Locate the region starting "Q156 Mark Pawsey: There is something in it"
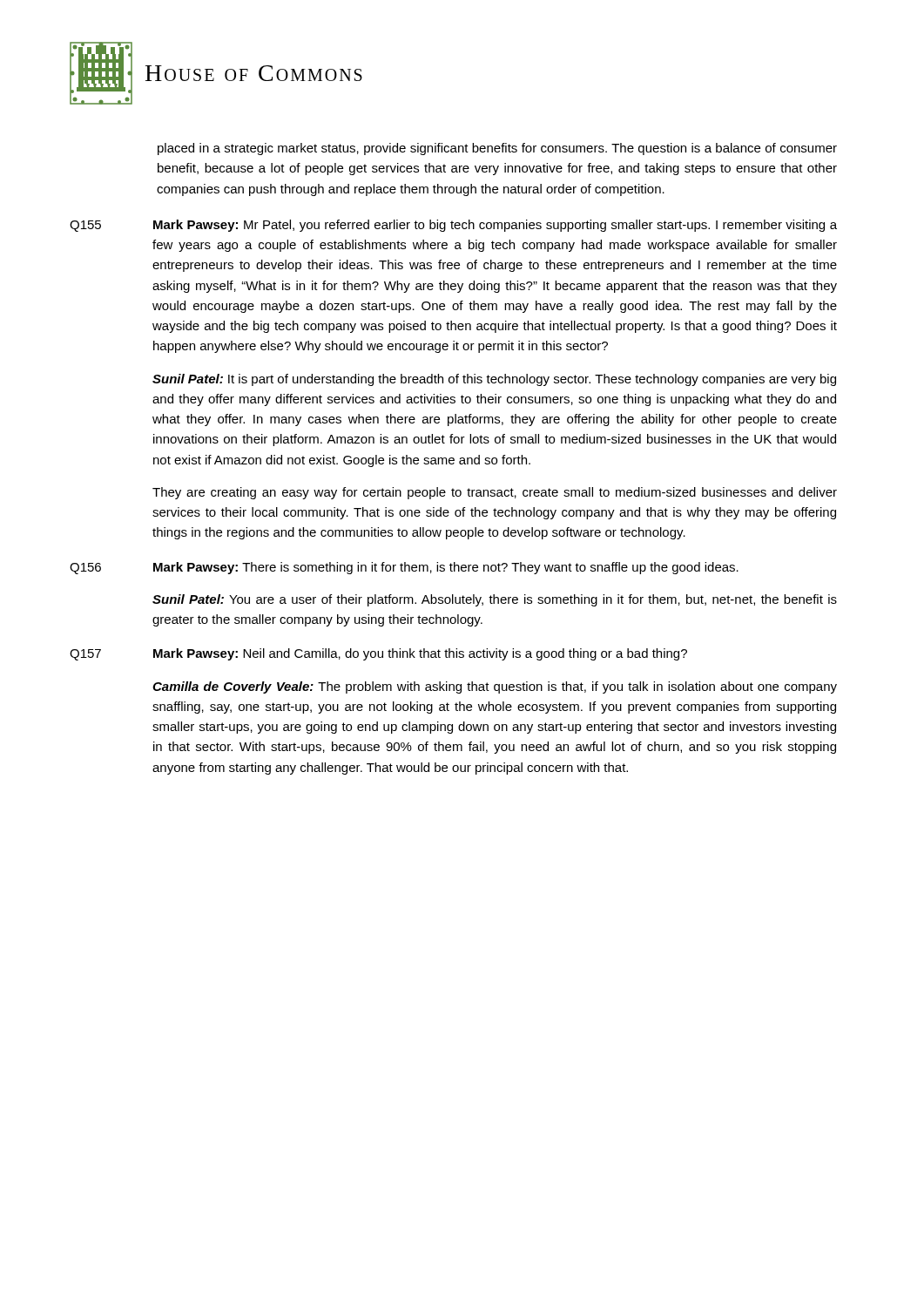The image size is (924, 1307). point(453,593)
